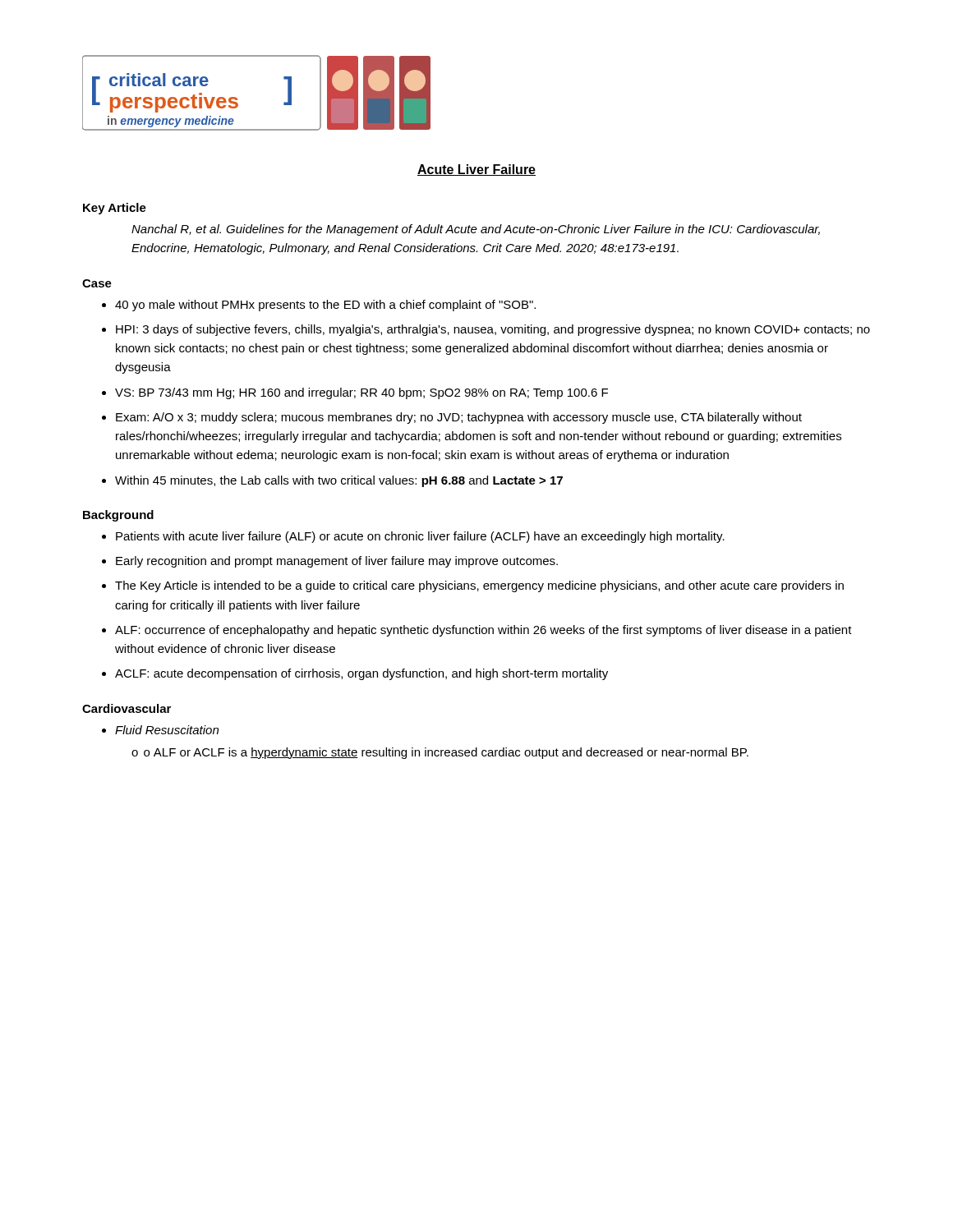Click the passage that begins "The Key Article is"
This screenshot has height=1232, width=953.
(493, 595)
